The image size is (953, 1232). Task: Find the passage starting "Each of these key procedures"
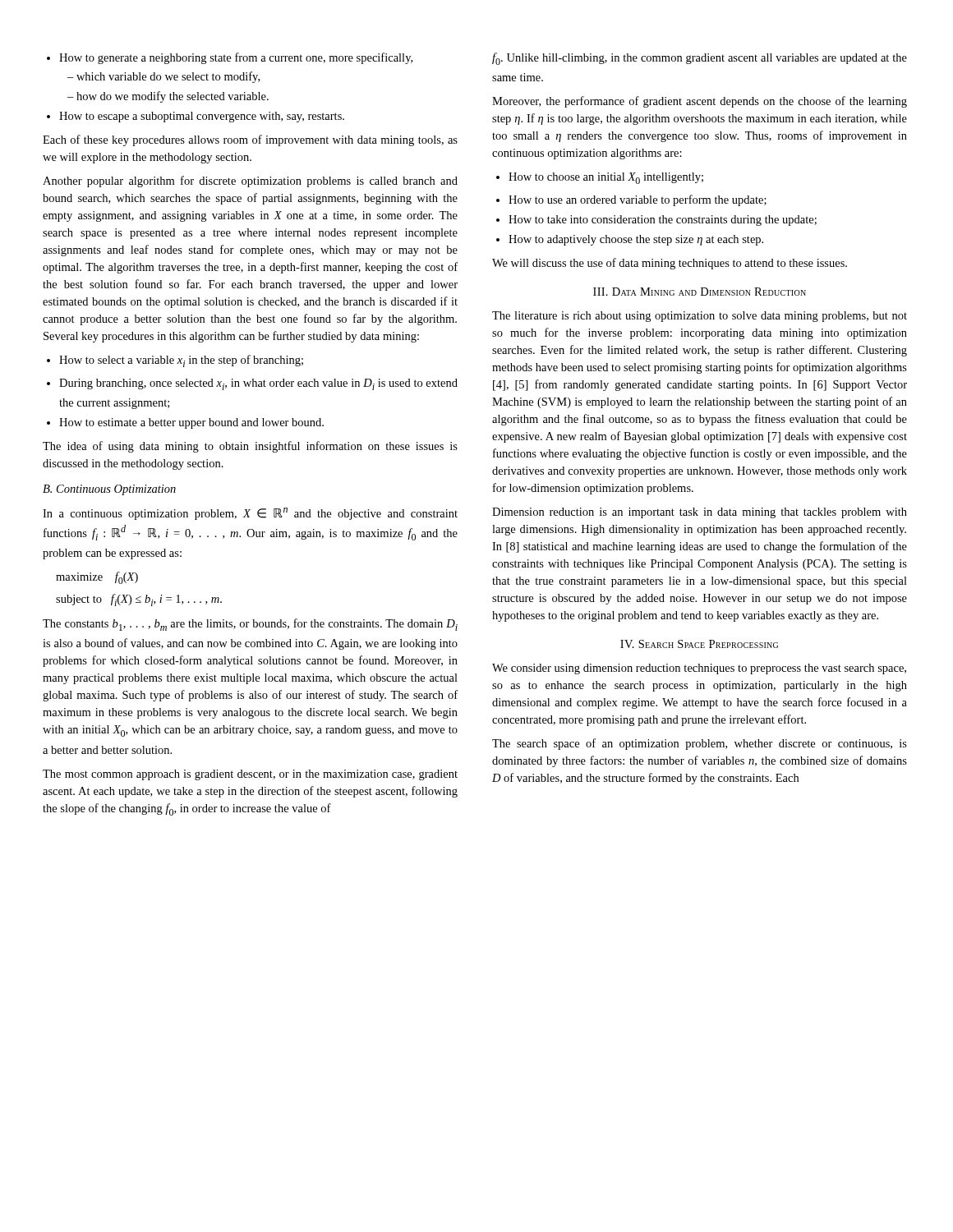[x=250, y=149]
